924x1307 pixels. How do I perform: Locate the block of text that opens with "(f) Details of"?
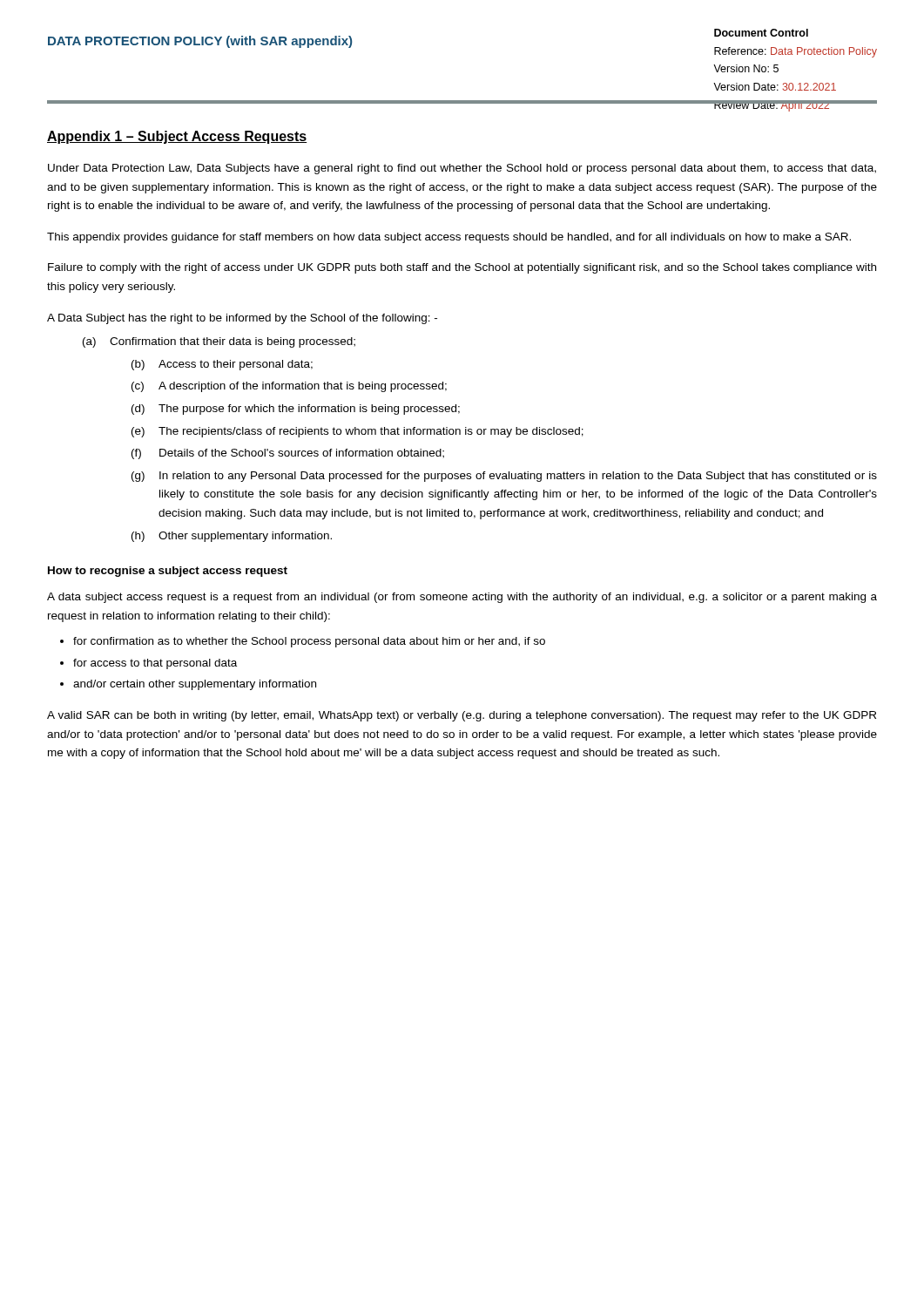[288, 454]
